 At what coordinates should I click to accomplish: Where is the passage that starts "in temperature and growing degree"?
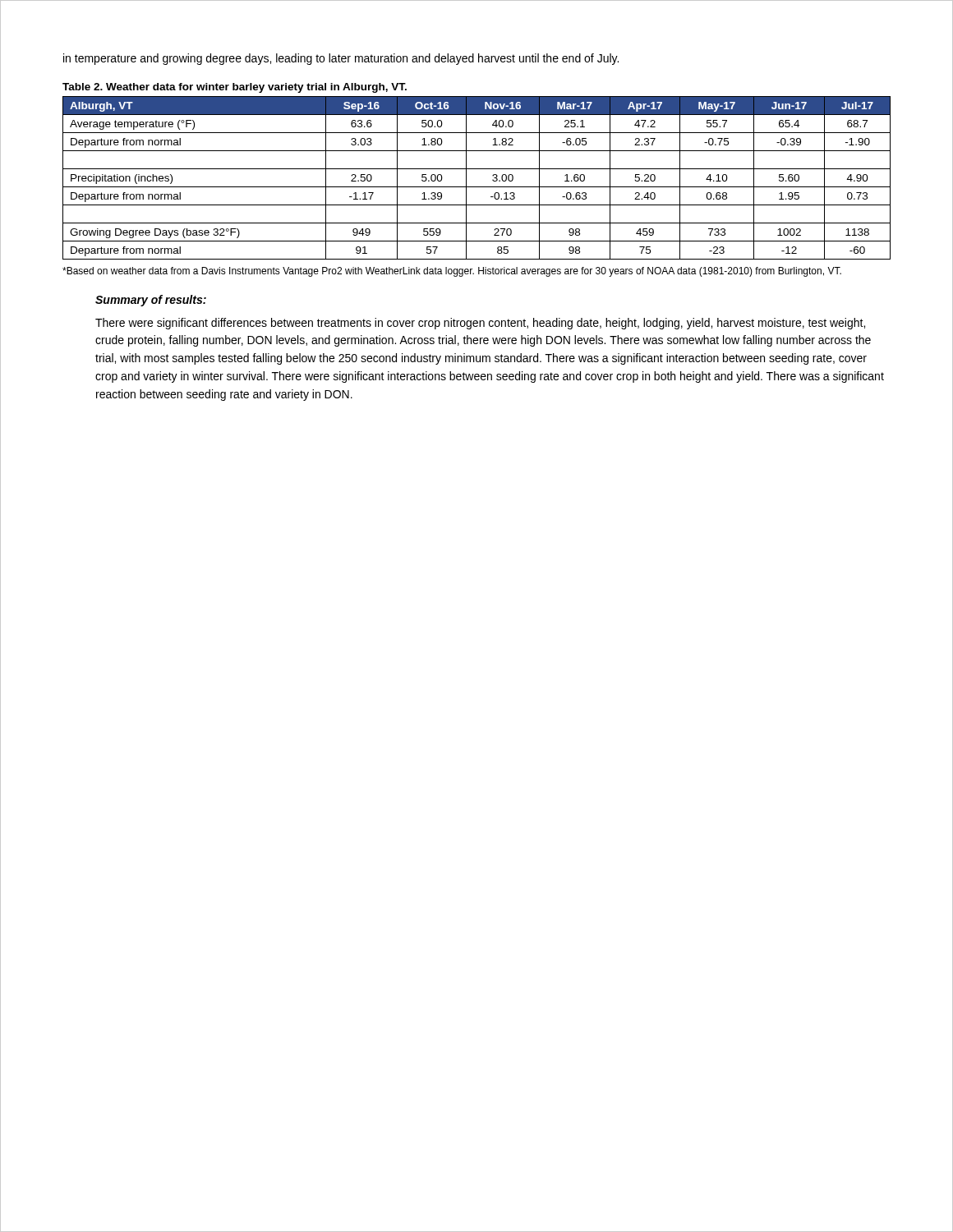(341, 58)
